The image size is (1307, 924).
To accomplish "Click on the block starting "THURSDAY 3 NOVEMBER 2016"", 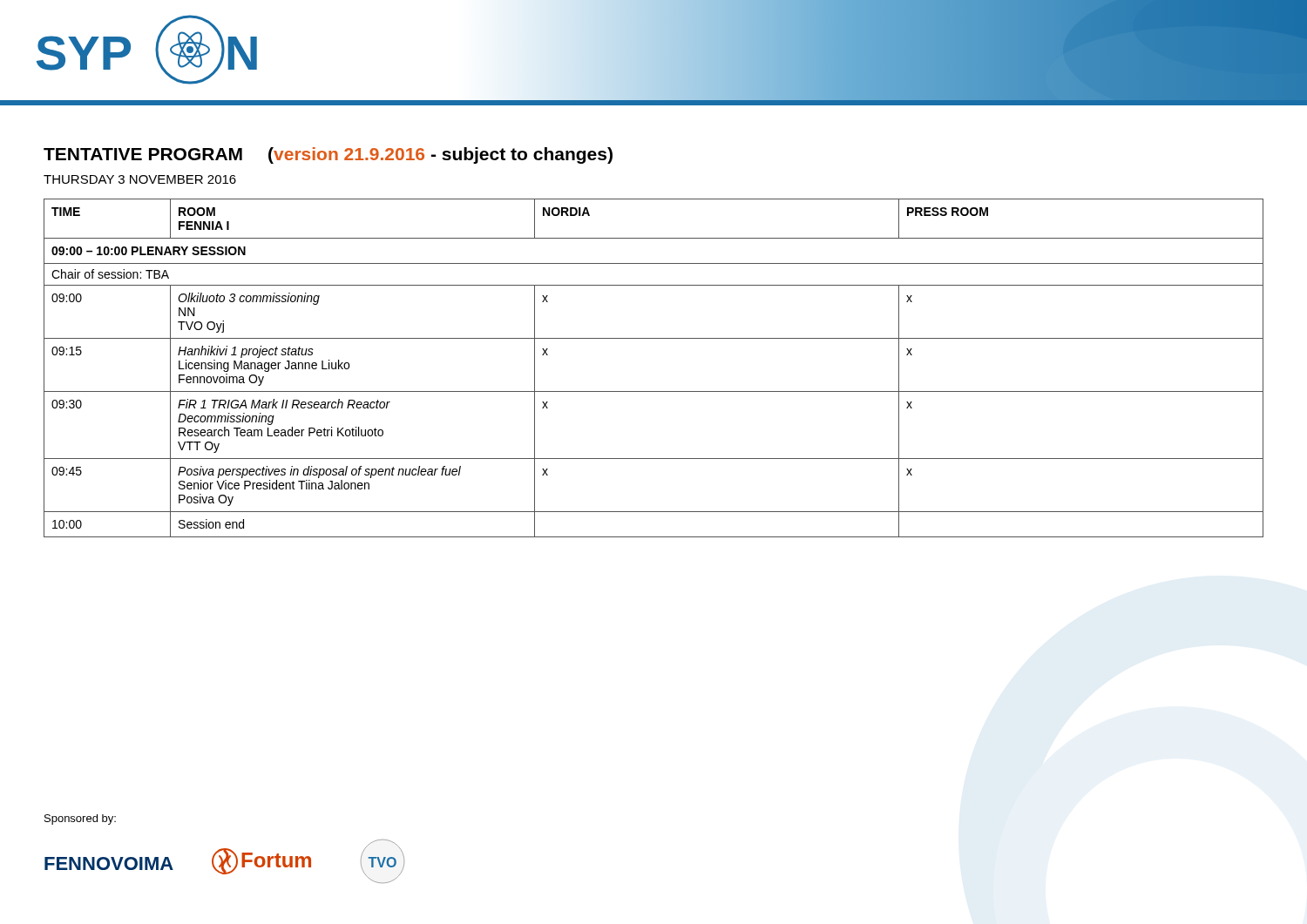I will pyautogui.click(x=140, y=179).
